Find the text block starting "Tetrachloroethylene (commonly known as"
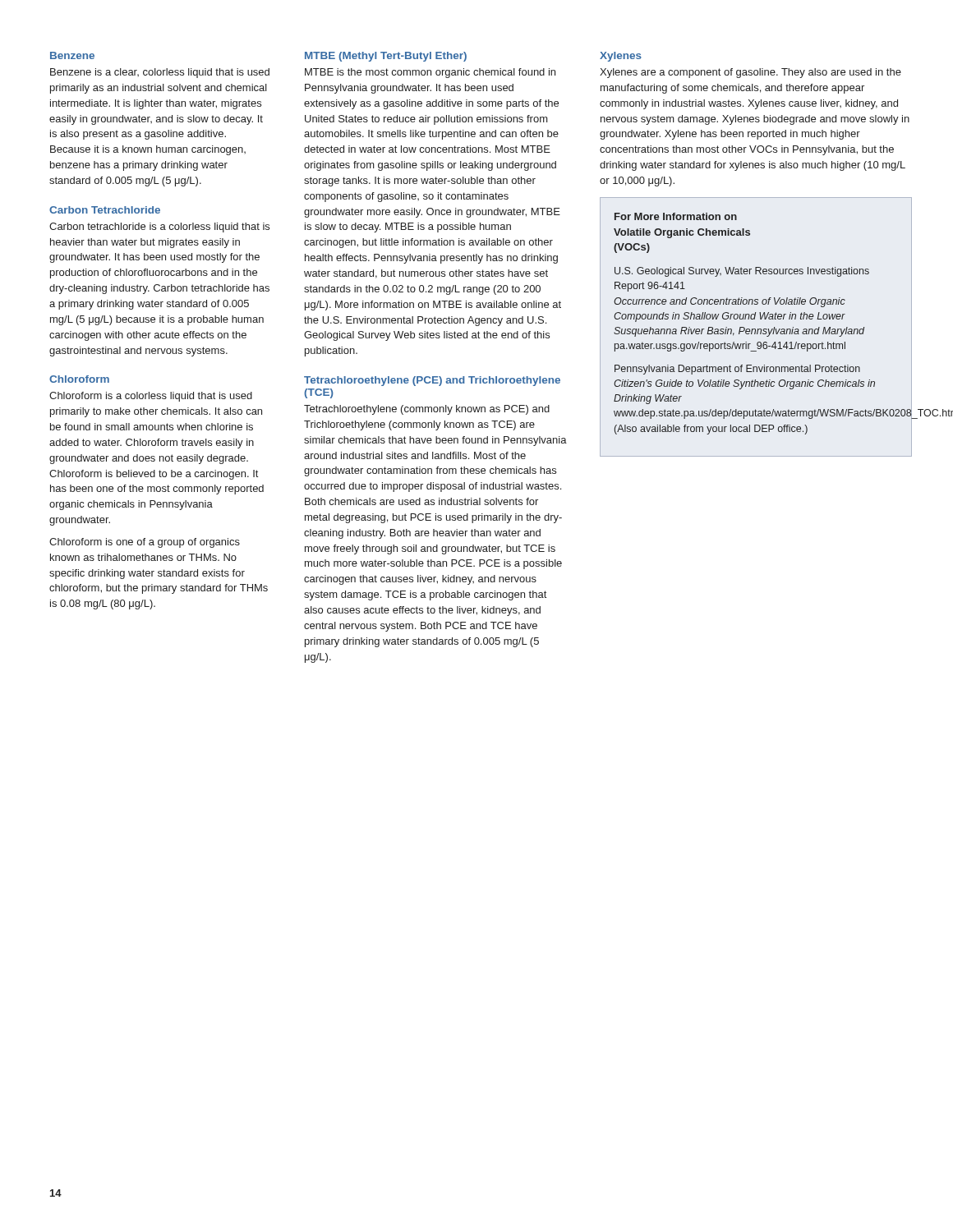Viewport: 953px width, 1232px height. tap(435, 532)
